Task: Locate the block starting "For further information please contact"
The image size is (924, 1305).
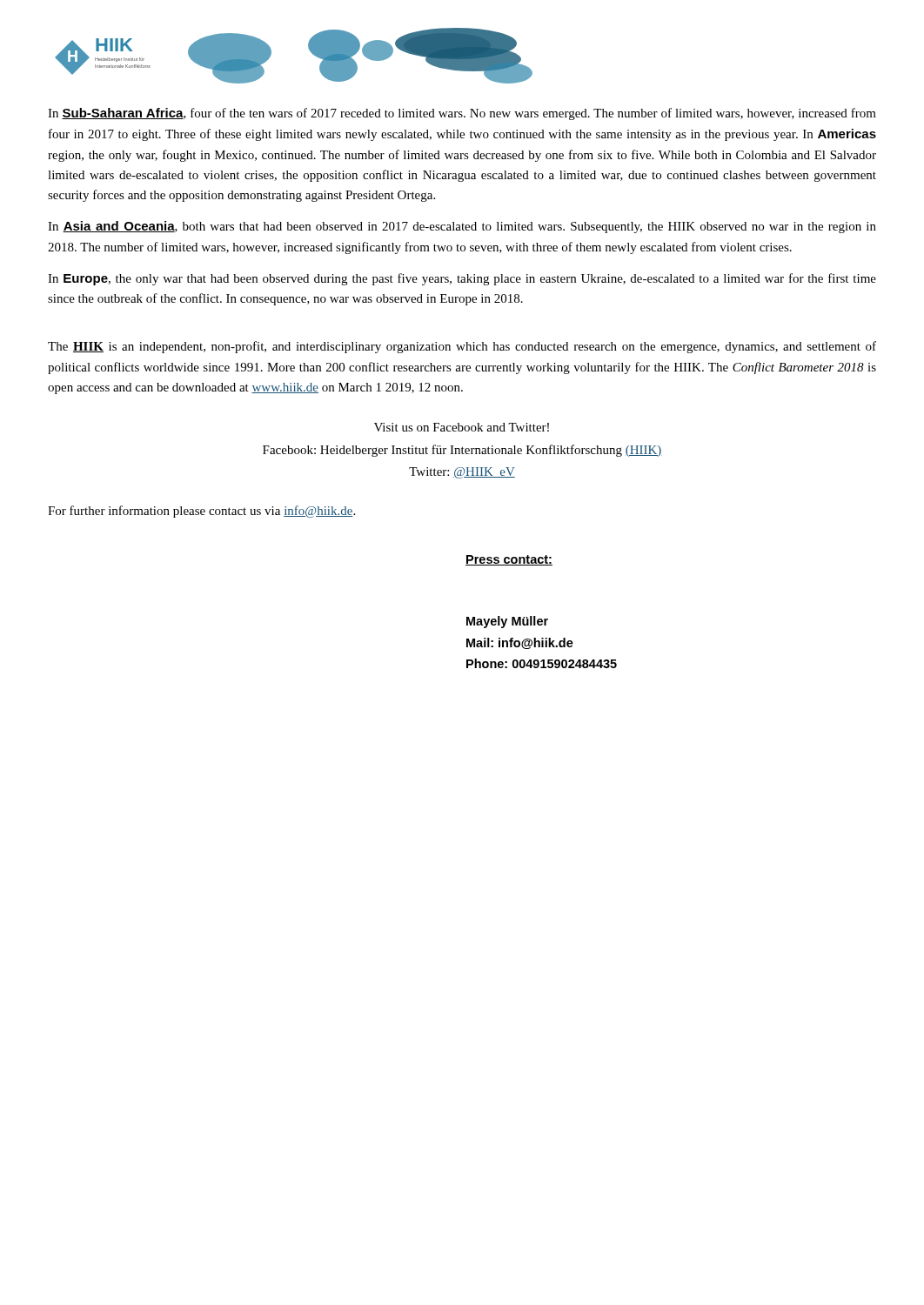Action: (x=202, y=510)
